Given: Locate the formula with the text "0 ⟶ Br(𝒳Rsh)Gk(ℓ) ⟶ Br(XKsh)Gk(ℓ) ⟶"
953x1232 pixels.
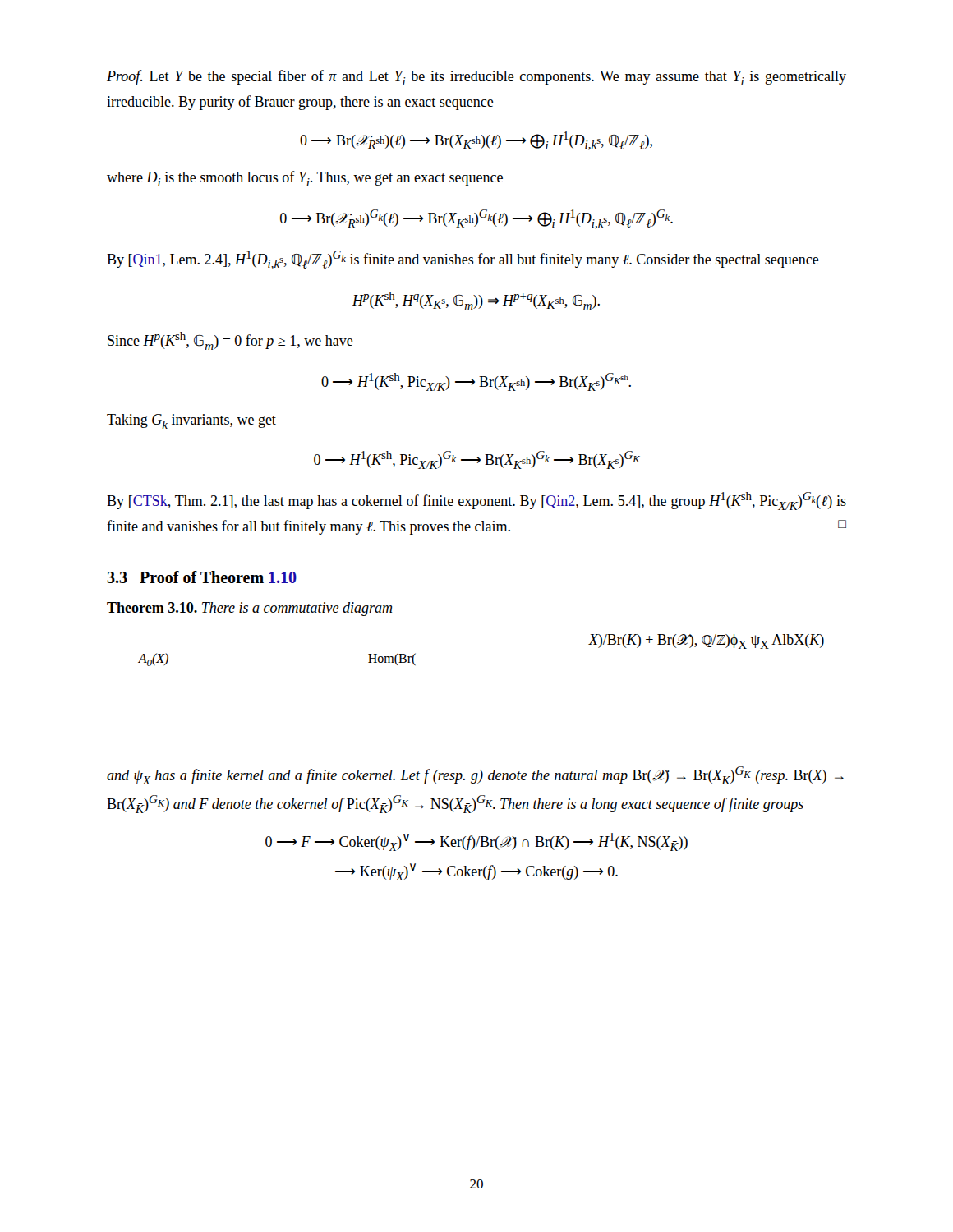Looking at the screenshot, I should [x=476, y=218].
